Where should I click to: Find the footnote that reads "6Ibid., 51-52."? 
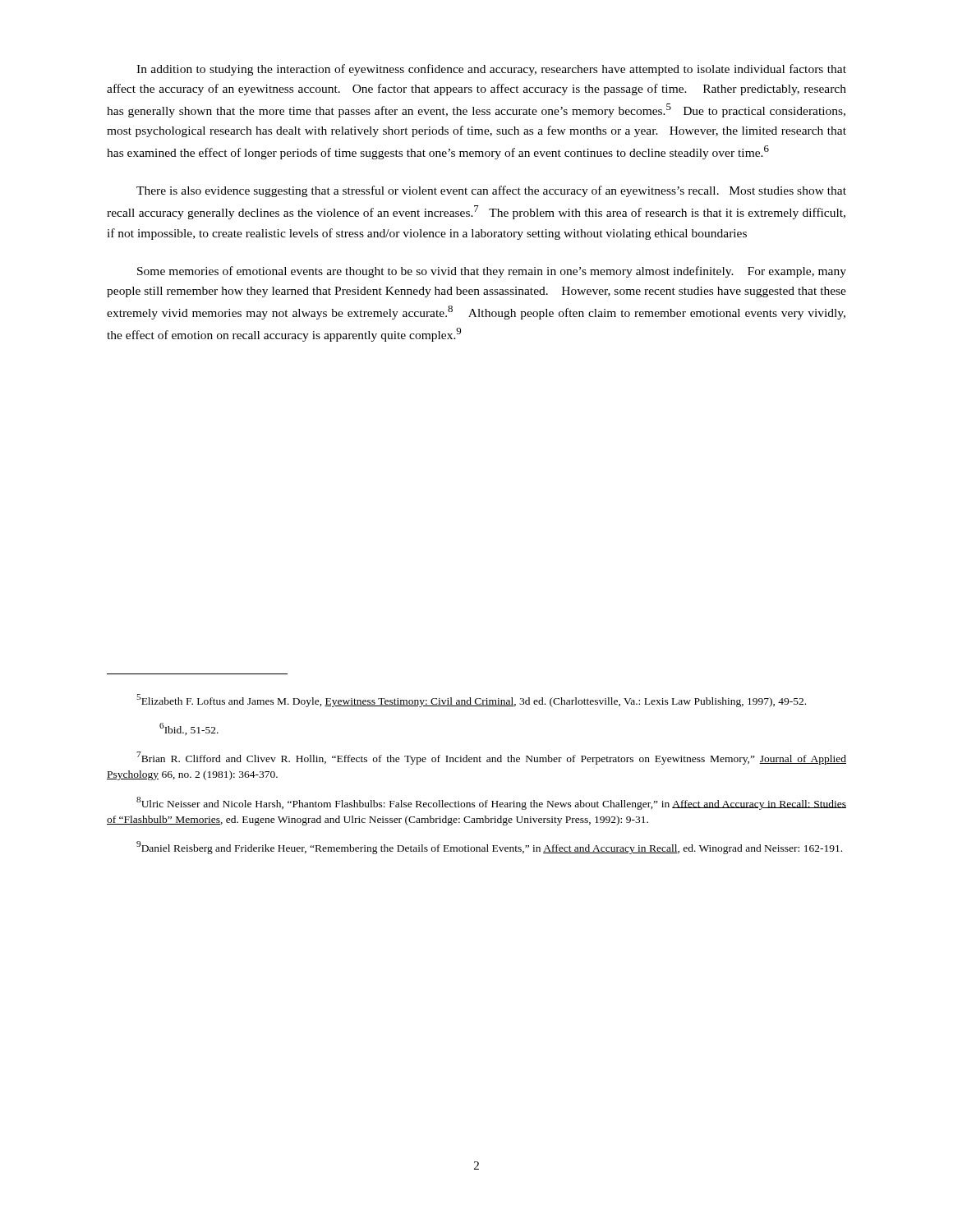(x=189, y=729)
